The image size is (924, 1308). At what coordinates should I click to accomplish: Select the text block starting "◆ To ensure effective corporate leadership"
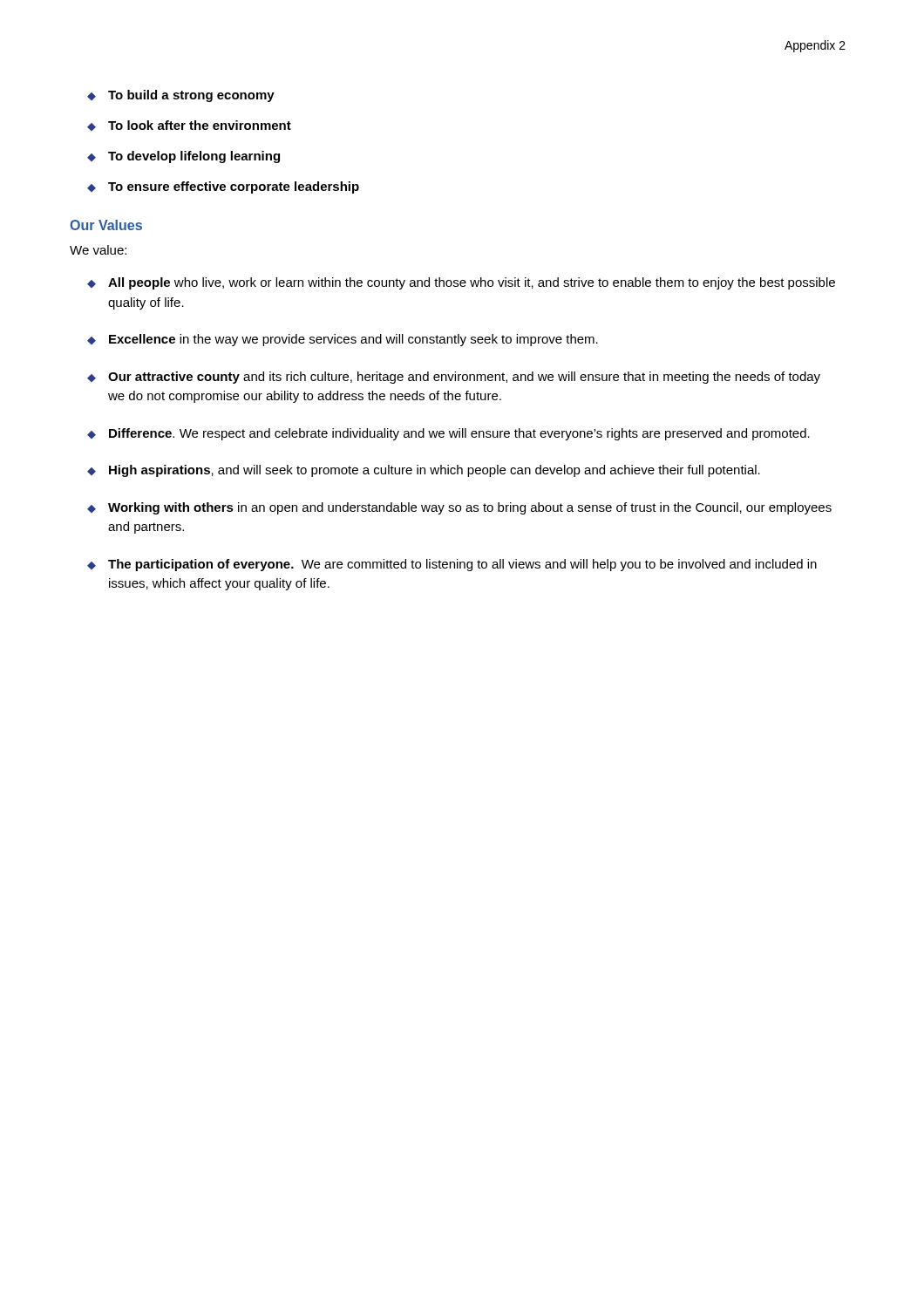point(223,186)
